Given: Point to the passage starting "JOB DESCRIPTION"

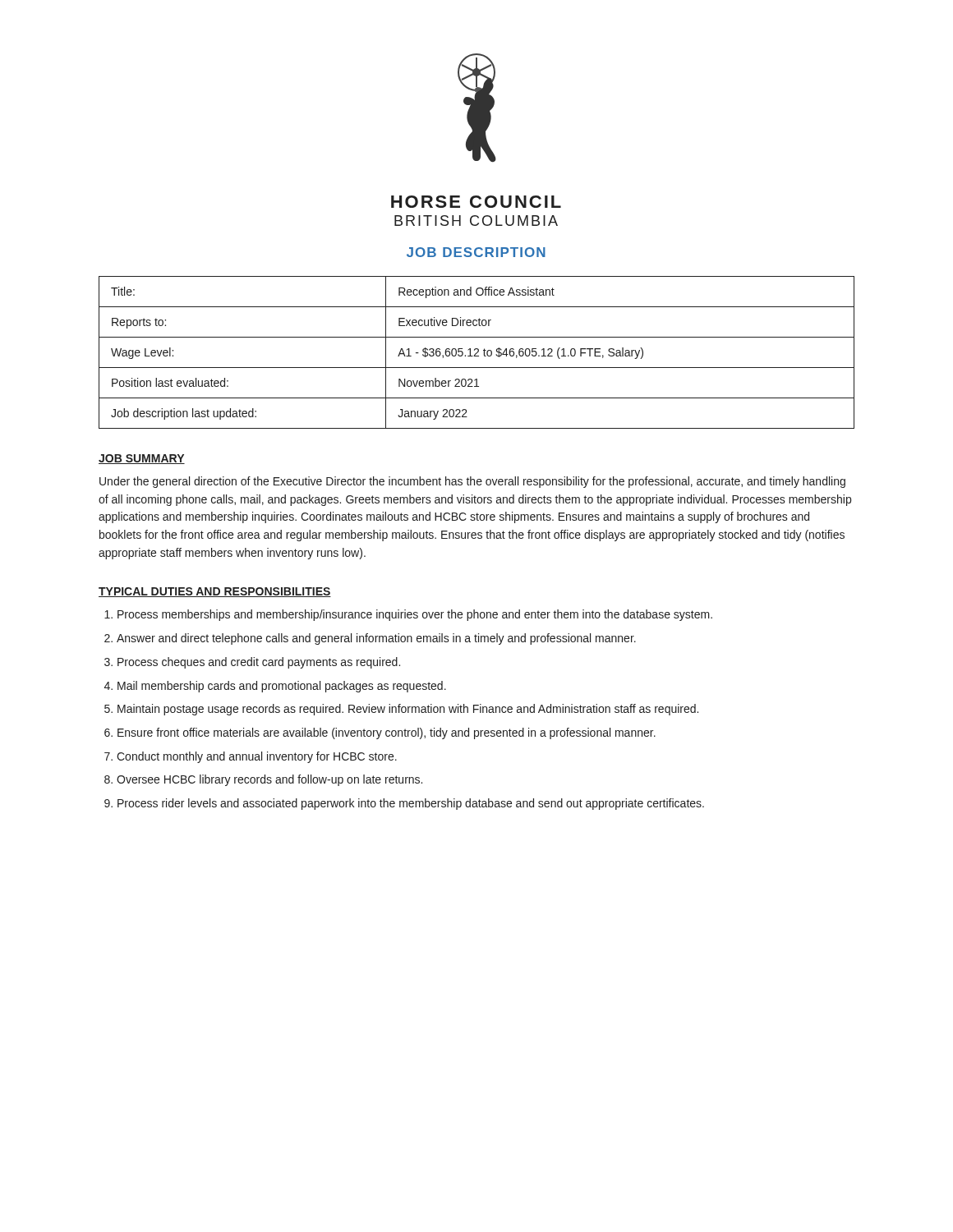Looking at the screenshot, I should coord(476,253).
